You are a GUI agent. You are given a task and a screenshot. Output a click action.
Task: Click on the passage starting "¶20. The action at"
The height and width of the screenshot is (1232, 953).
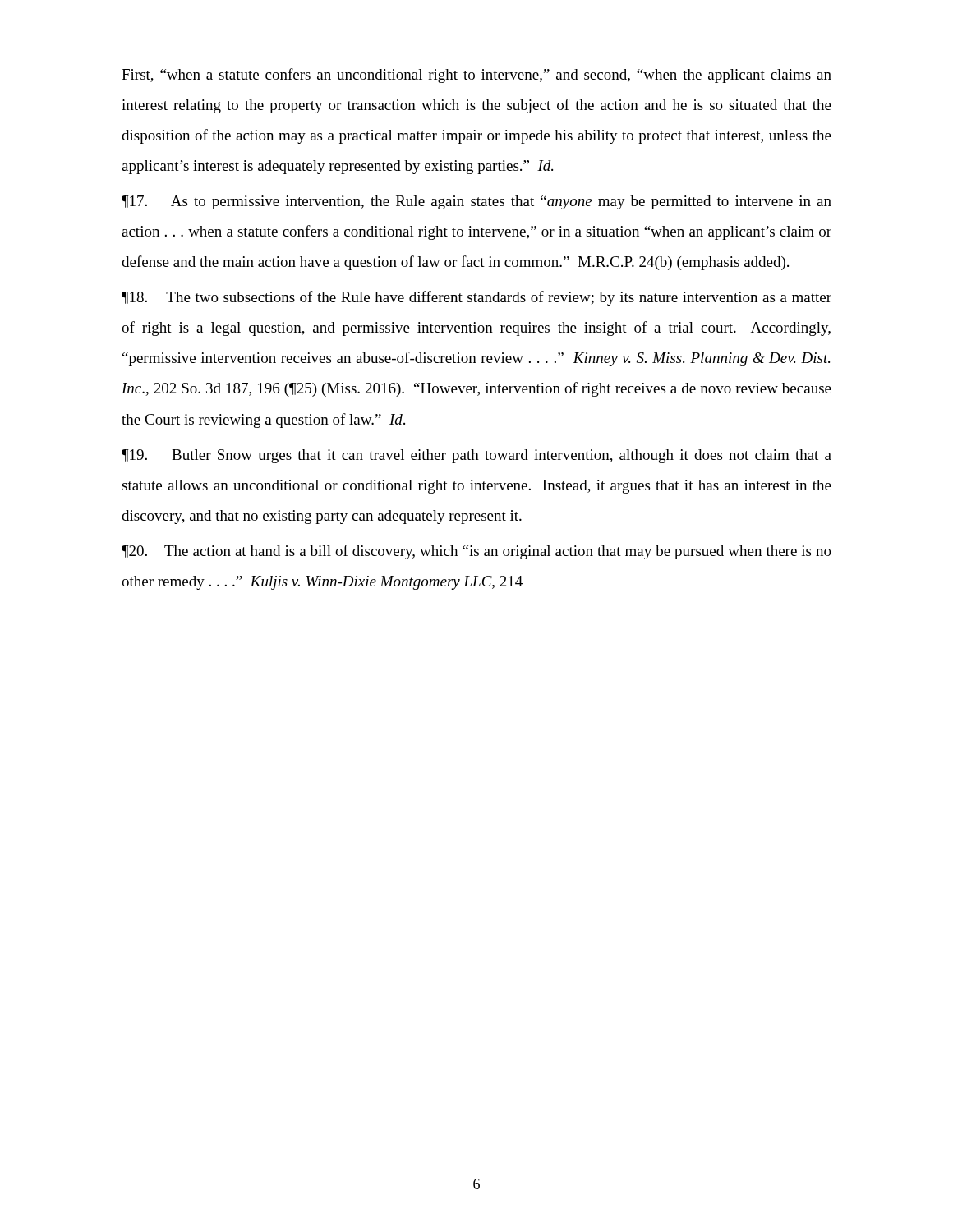tap(476, 566)
